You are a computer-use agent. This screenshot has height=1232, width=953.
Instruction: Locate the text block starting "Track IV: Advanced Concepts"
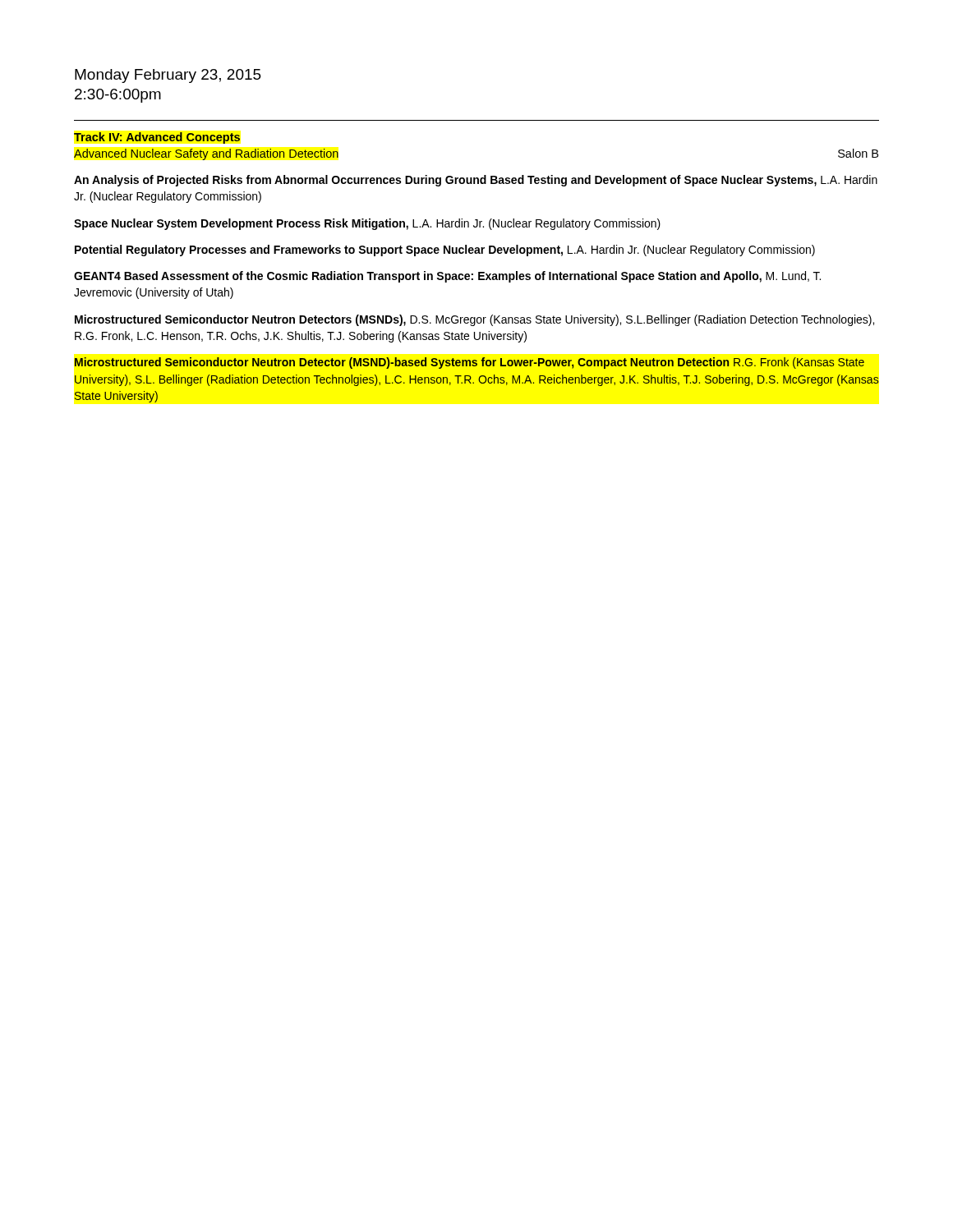click(157, 137)
